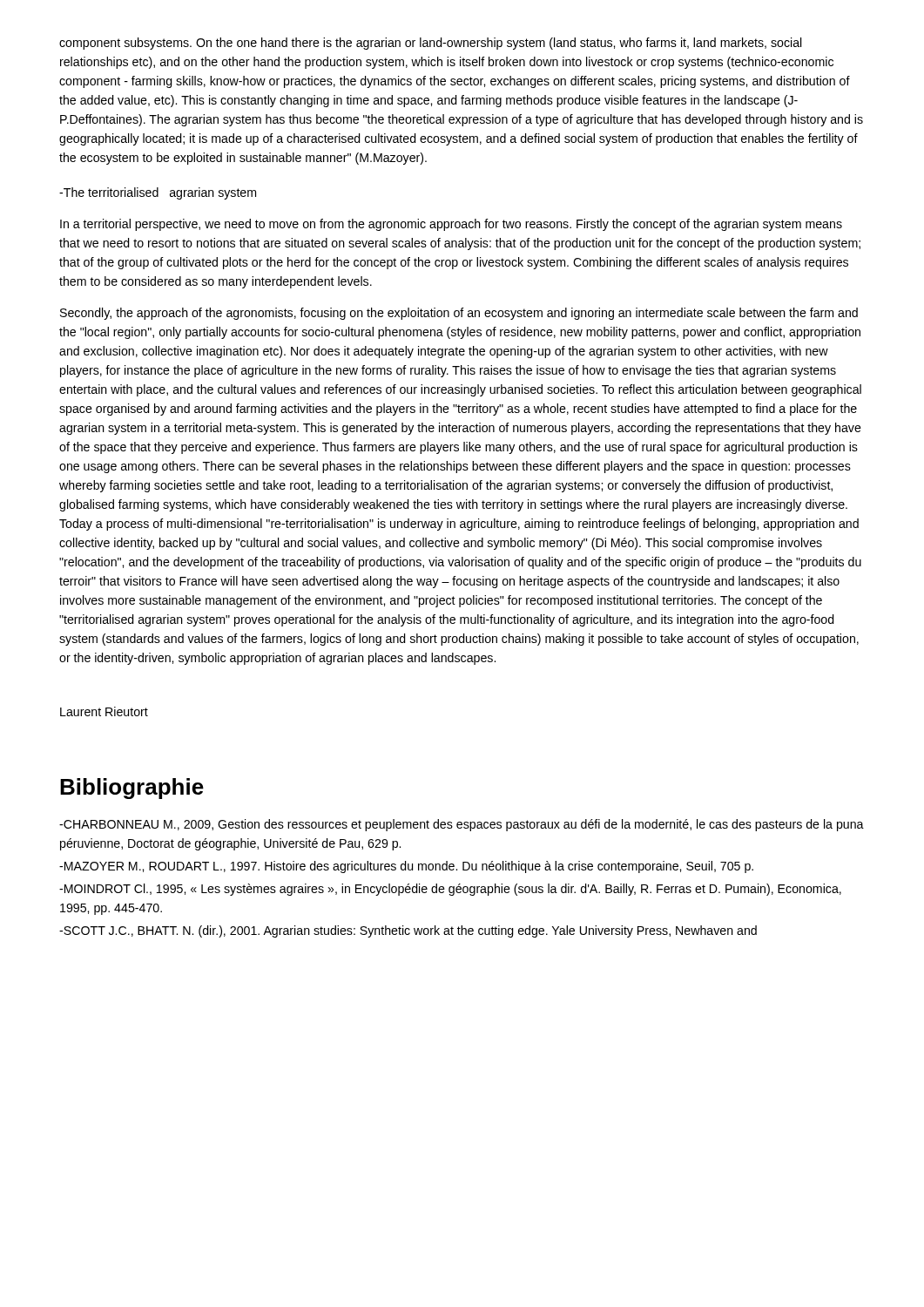Find the text block with the text "component subsystems. On the one"
The height and width of the screenshot is (1307, 924).
tap(461, 100)
